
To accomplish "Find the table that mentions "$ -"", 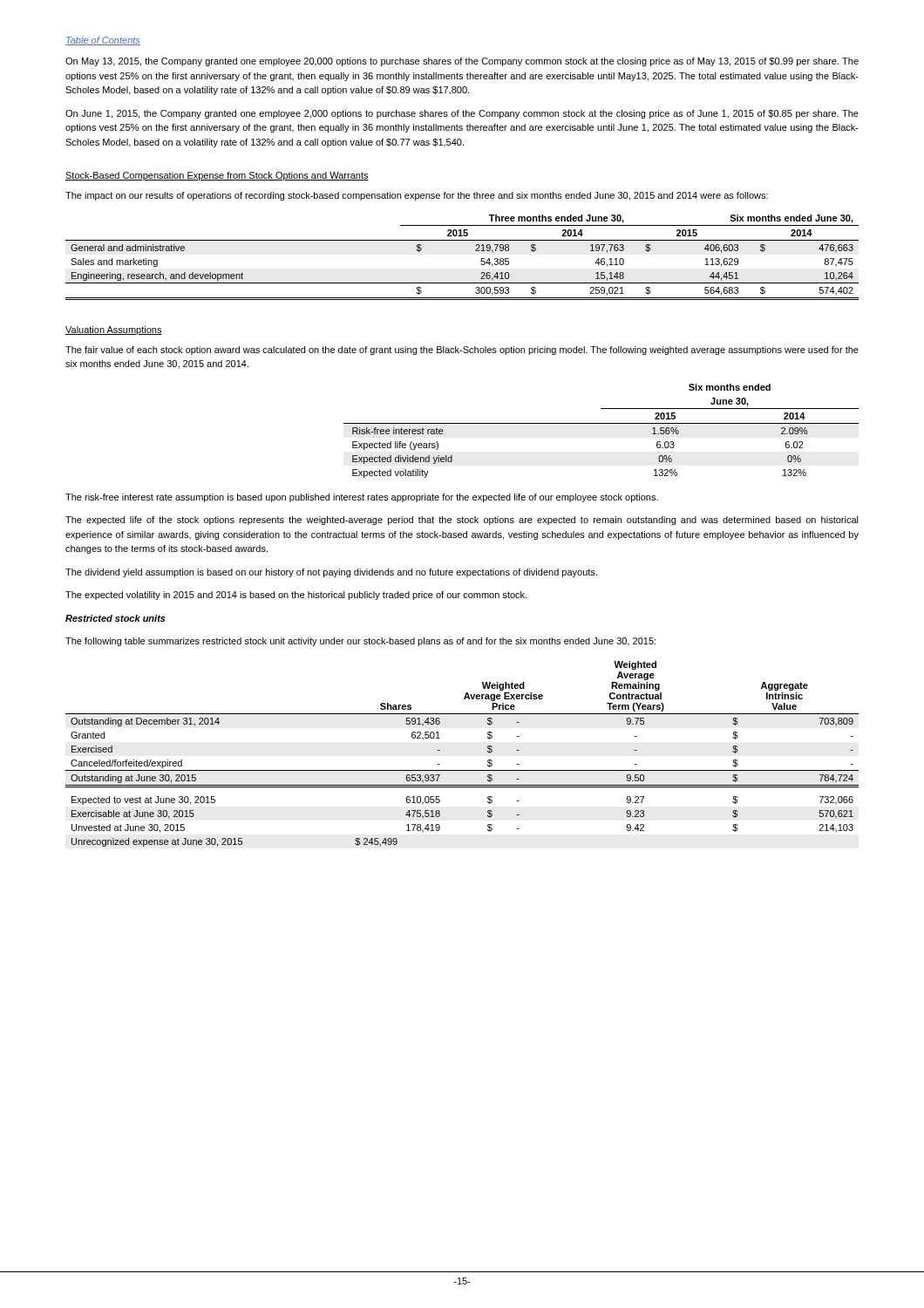I will click(462, 752).
